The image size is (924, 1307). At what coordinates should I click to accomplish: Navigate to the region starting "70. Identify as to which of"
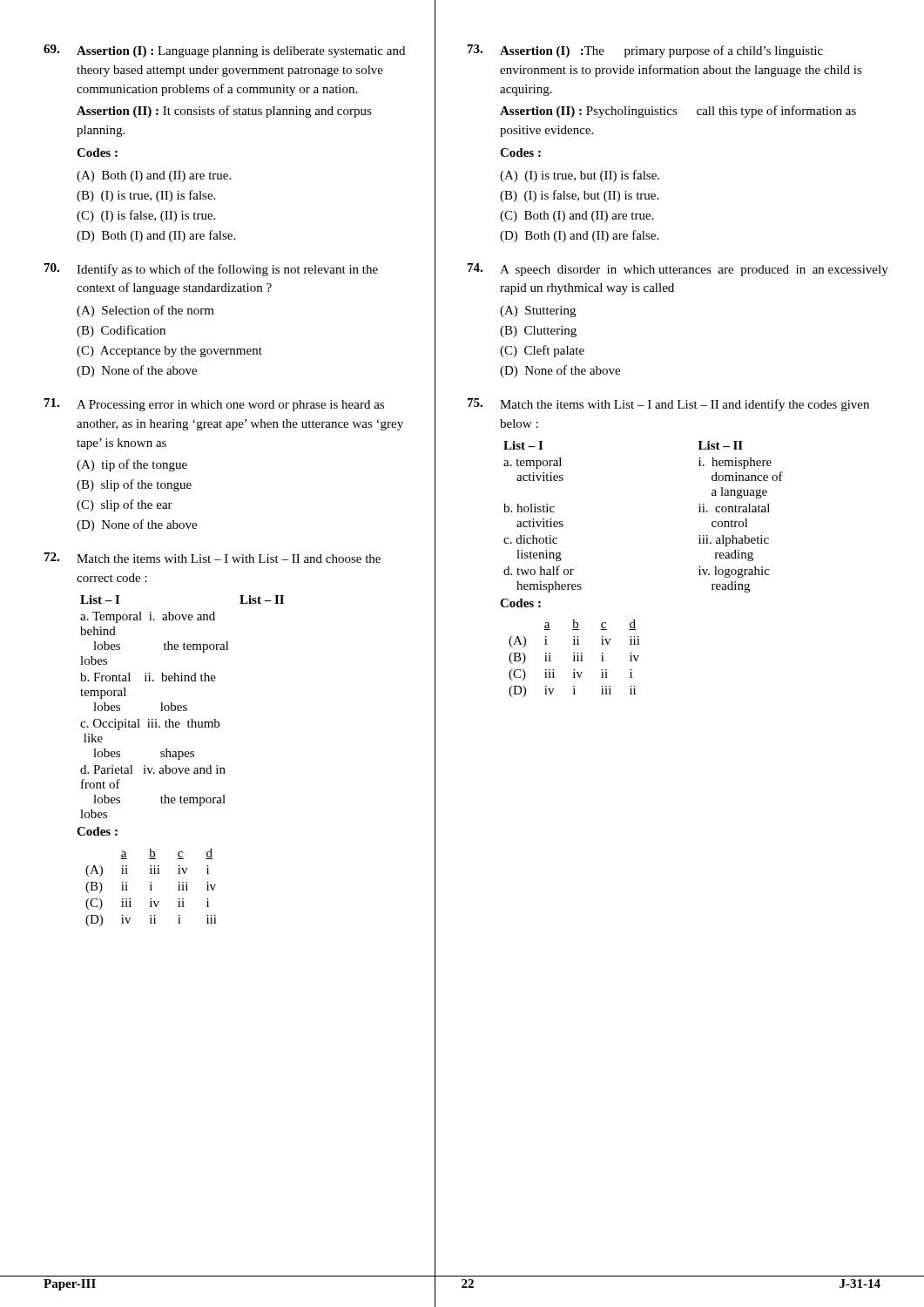(x=211, y=270)
